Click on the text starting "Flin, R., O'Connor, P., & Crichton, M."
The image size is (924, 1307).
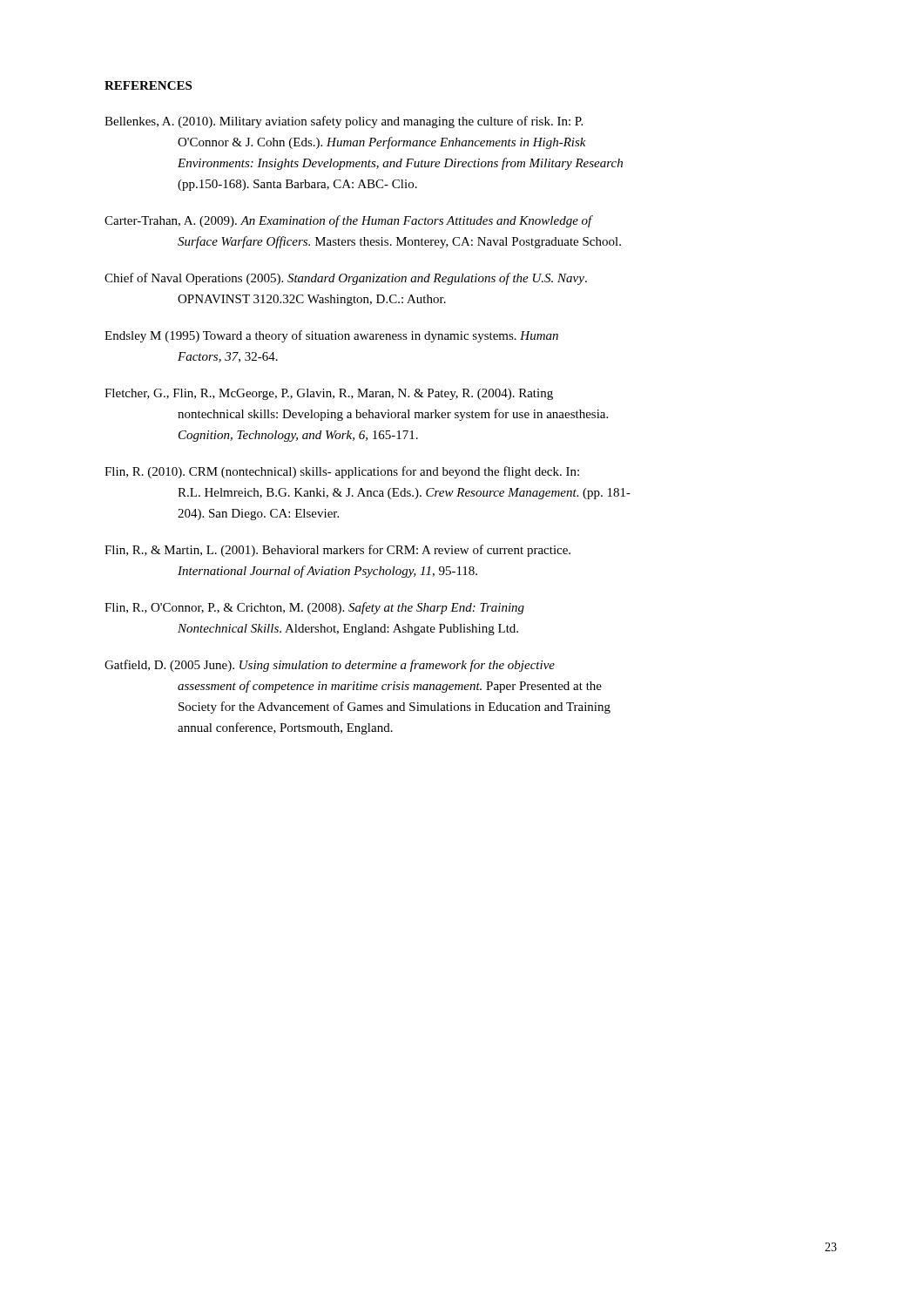click(x=471, y=618)
